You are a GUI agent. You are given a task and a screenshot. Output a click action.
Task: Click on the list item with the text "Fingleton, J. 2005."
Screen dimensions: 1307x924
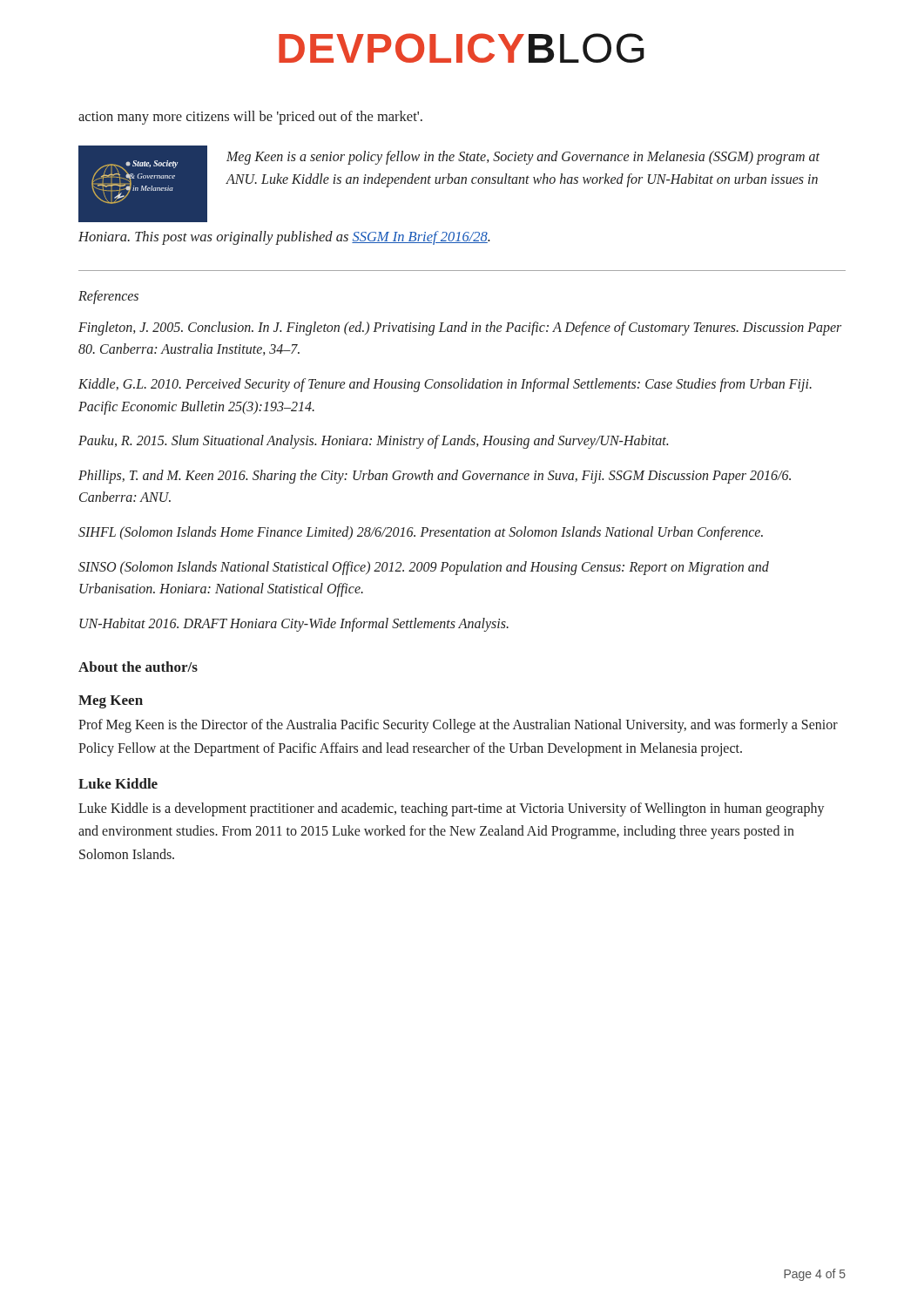click(460, 338)
